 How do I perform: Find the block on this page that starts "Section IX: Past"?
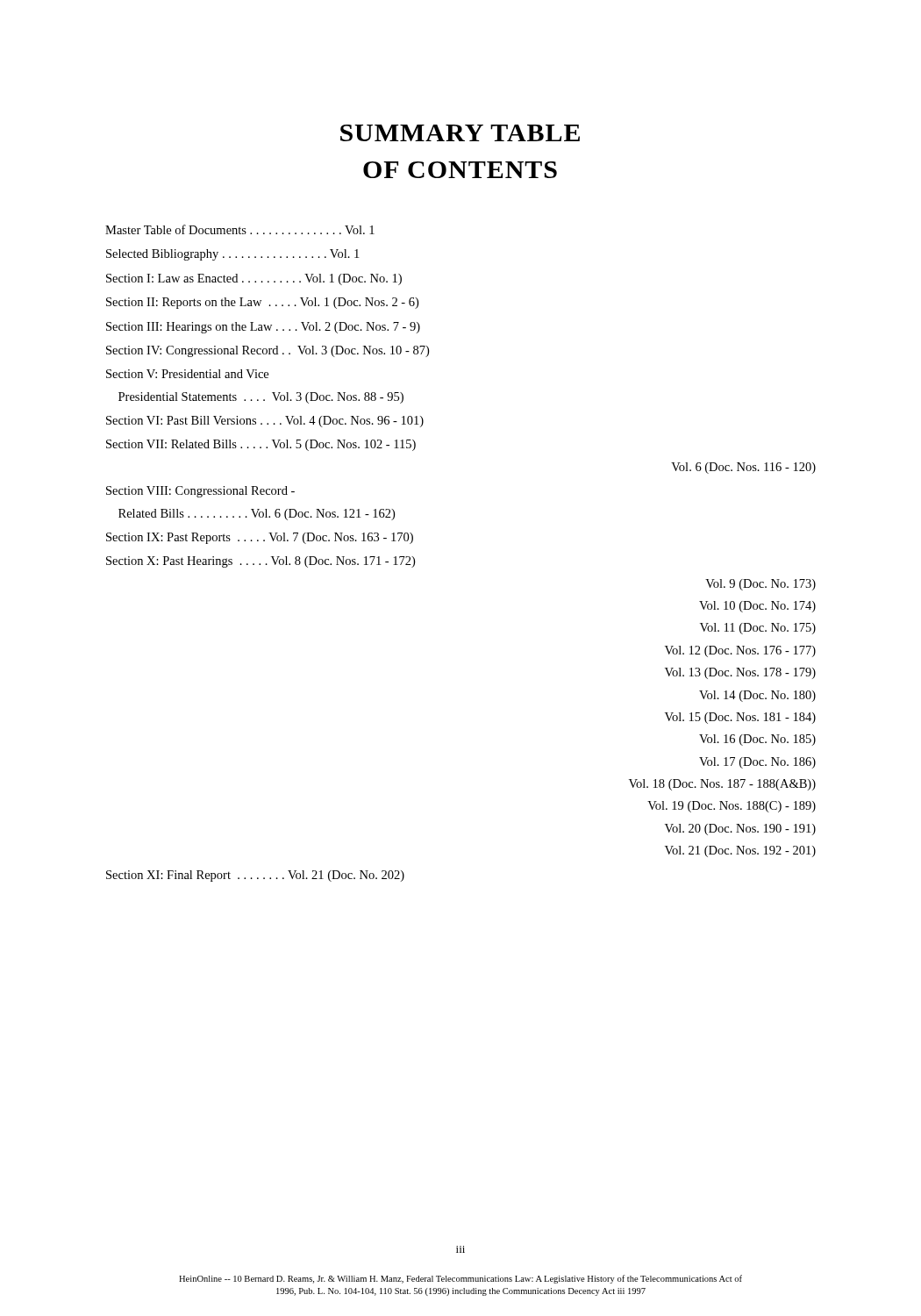pos(259,537)
